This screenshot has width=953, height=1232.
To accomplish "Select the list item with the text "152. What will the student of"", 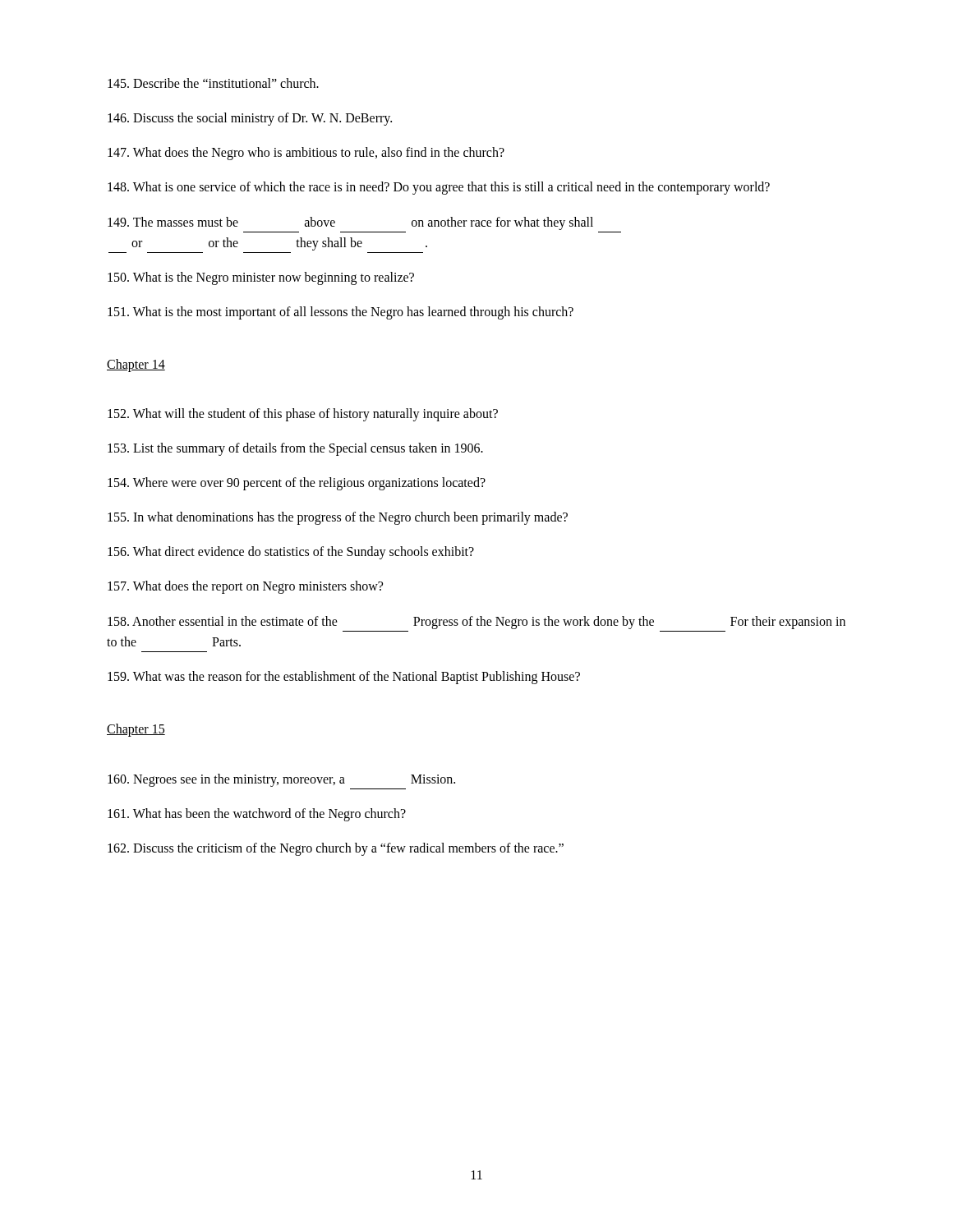I will pos(303,414).
